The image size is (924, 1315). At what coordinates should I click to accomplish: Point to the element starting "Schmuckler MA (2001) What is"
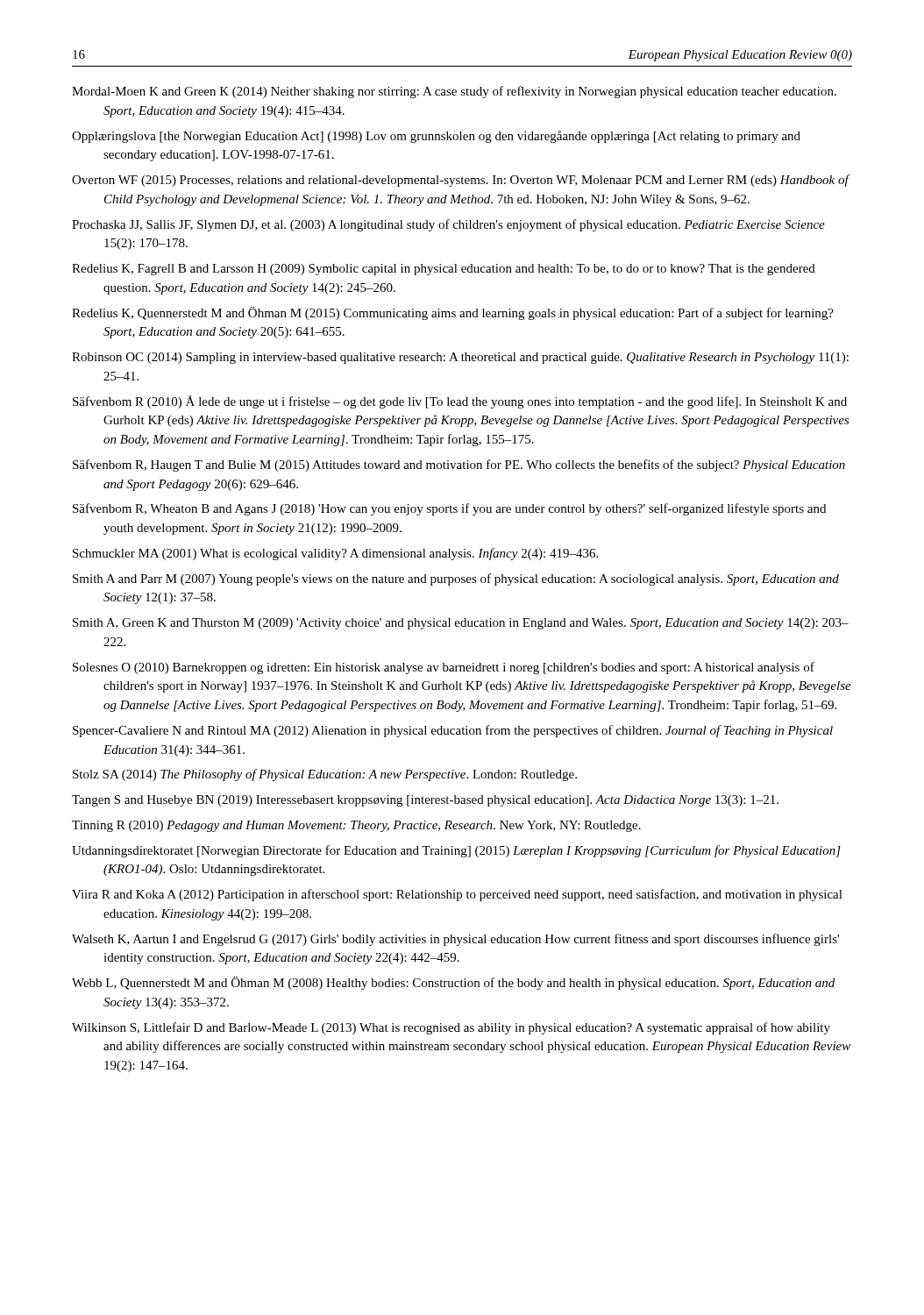(335, 553)
